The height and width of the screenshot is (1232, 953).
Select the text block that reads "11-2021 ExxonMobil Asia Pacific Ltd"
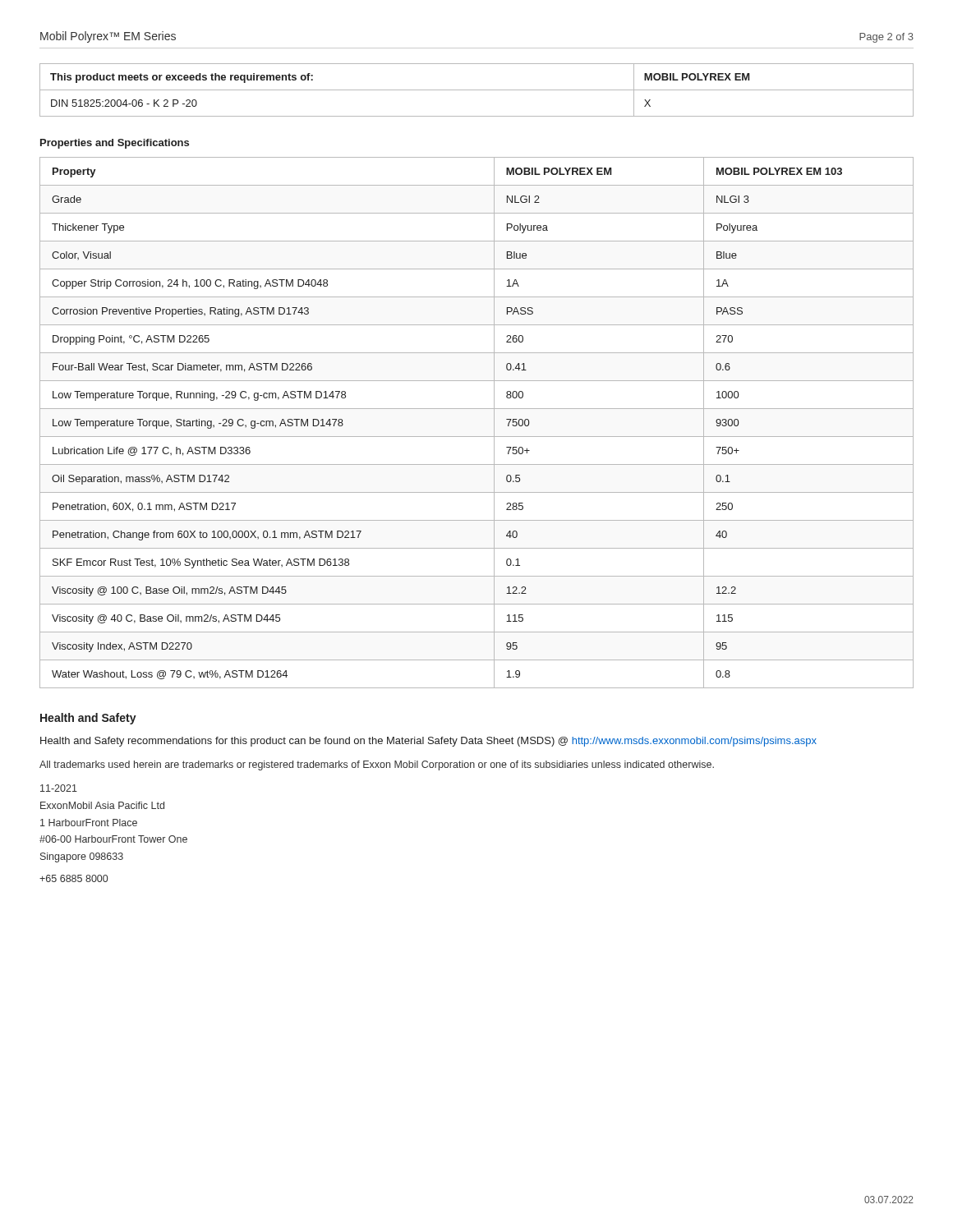click(x=114, y=823)
